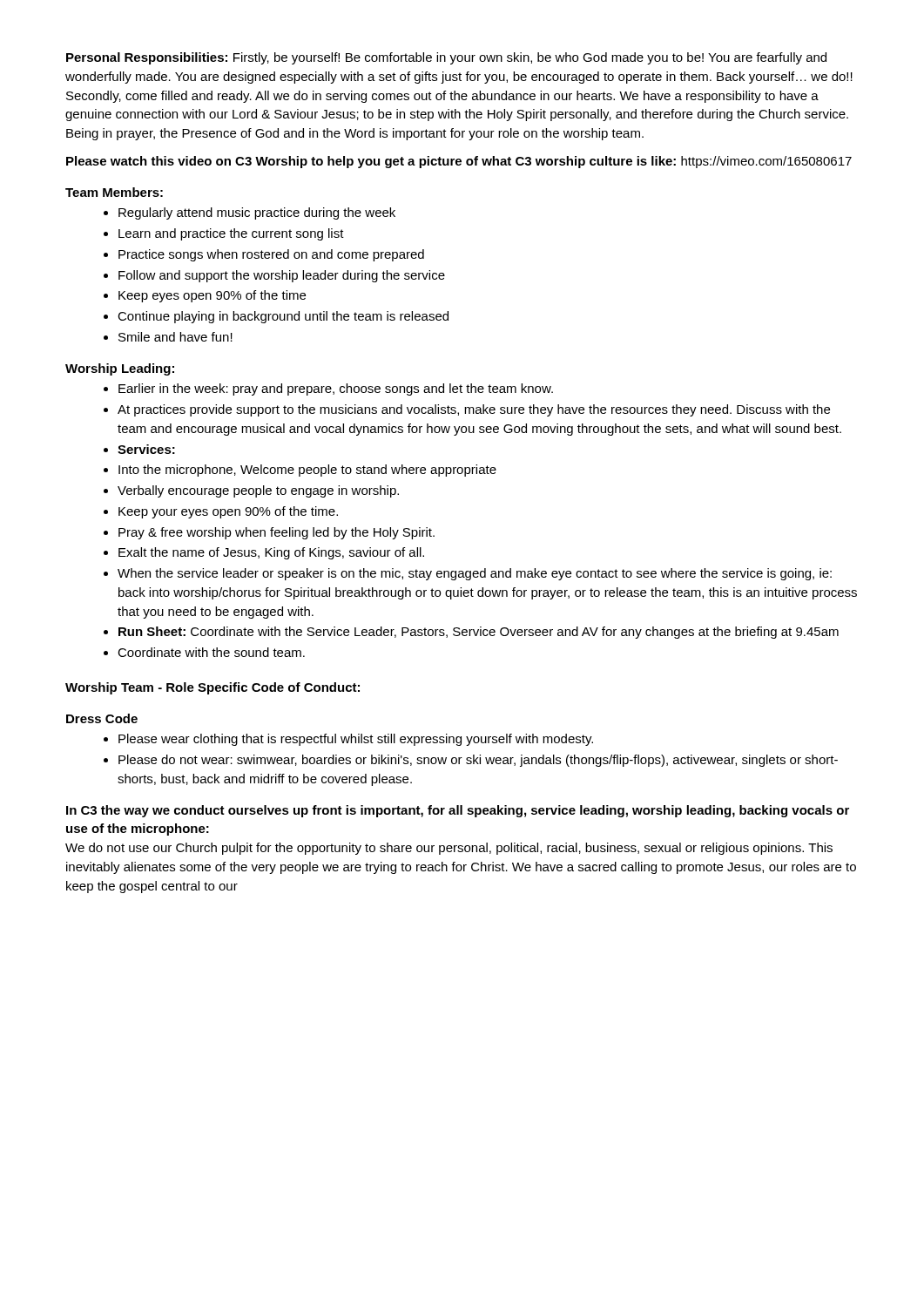Screen dimensions: 1307x924
Task: Find the block on this page that starts "Verbally encourage people to engage in"
Action: (x=258, y=491)
